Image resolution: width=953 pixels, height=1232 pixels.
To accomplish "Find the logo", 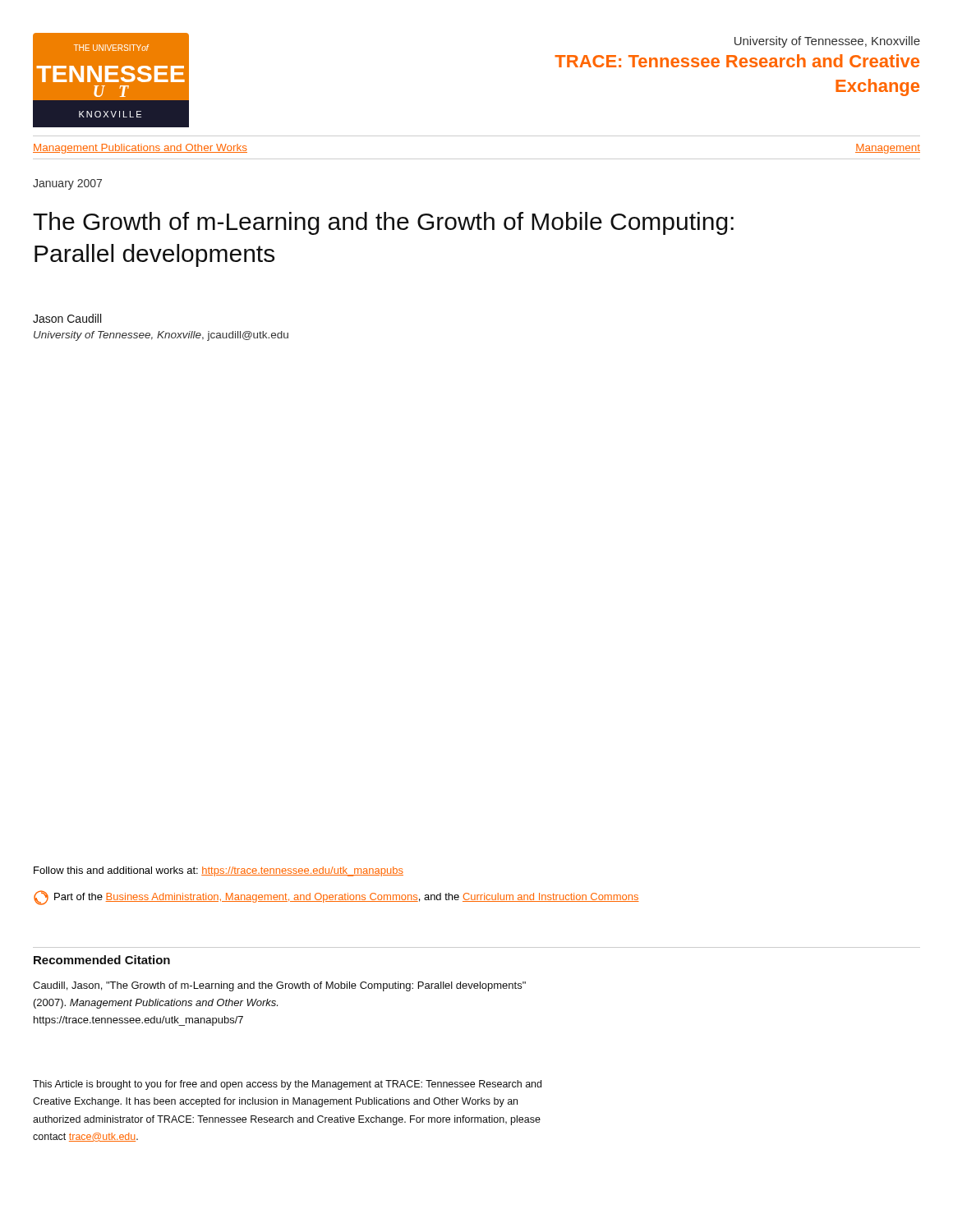I will click(x=115, y=80).
